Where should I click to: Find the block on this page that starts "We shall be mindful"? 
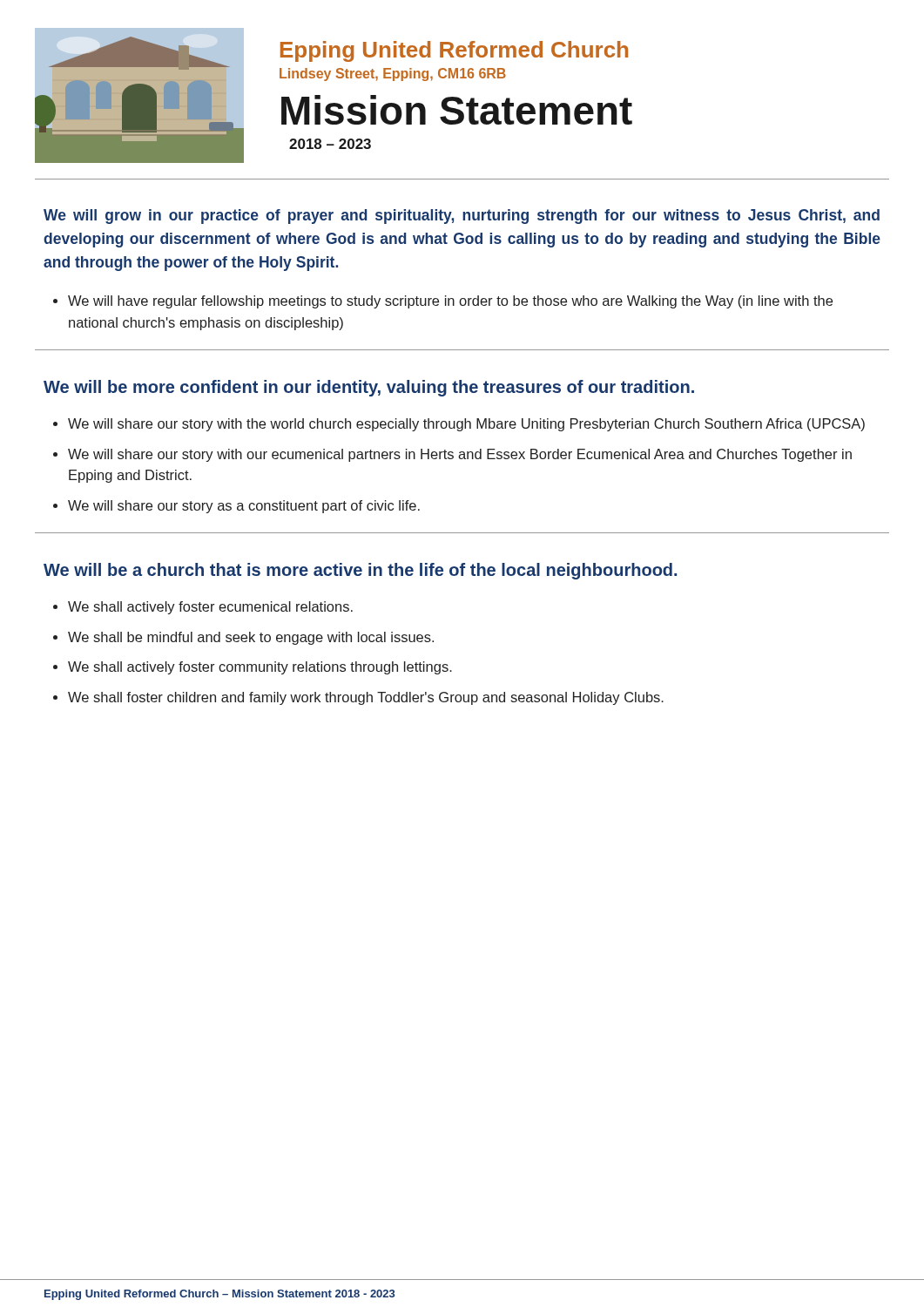(x=252, y=637)
